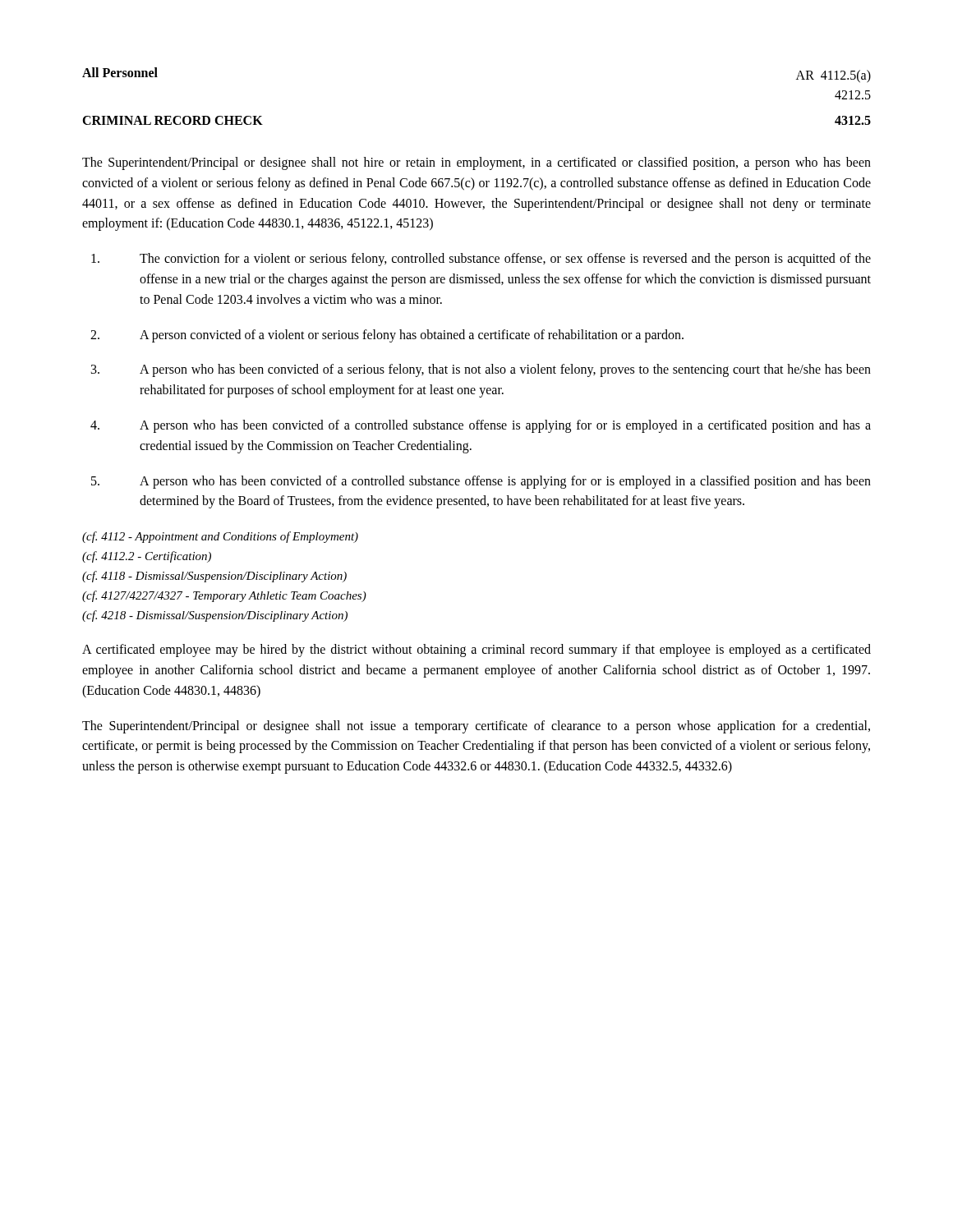Where is the passage that starts "3. A person"?
This screenshot has height=1232, width=953.
[x=476, y=380]
